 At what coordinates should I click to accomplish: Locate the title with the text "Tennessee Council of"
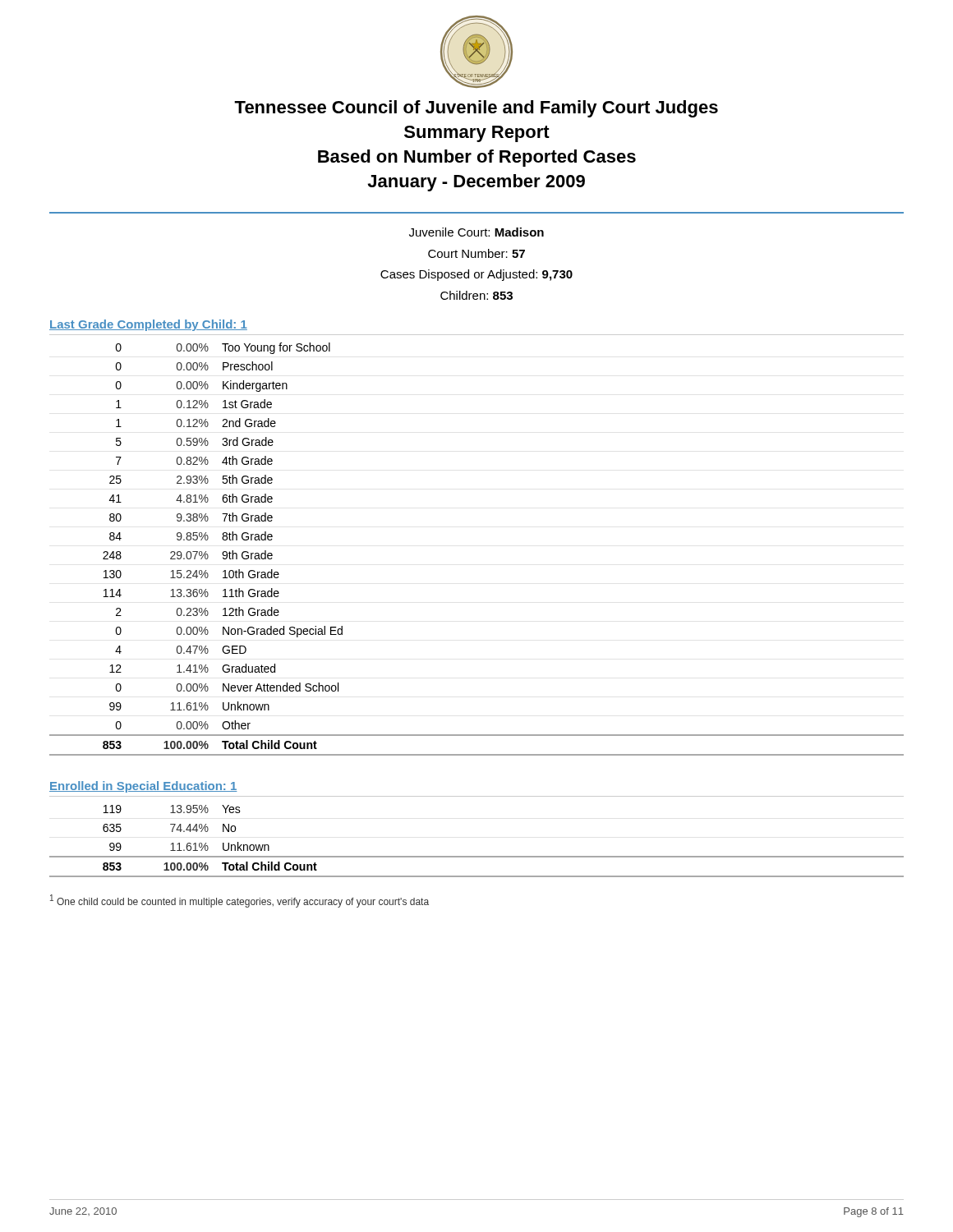[x=476, y=145]
